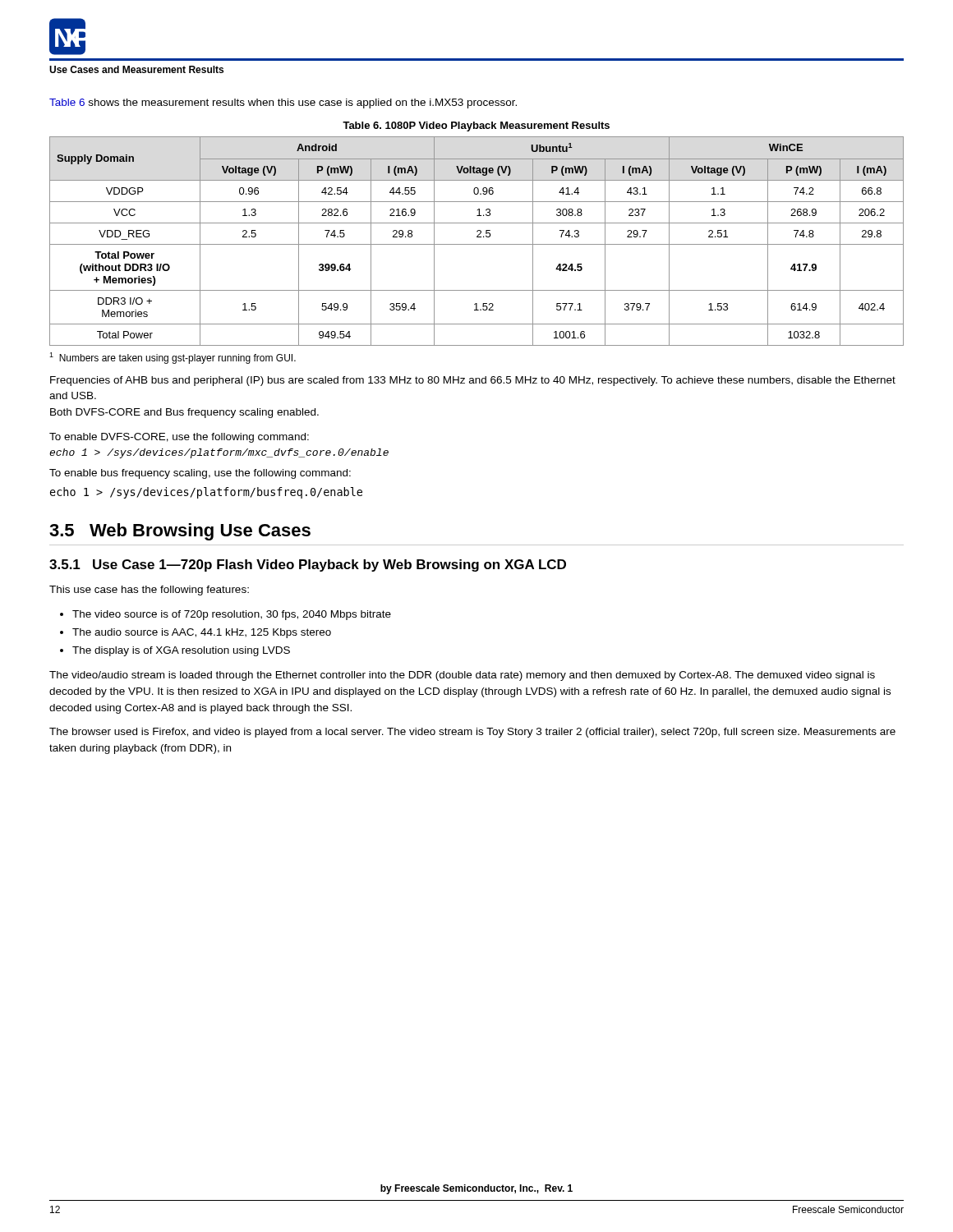Find the text with the text "echo 1 > /sys/devices/platform/busfreq.0/enable"
Viewport: 953px width, 1232px height.
pyautogui.click(x=206, y=492)
